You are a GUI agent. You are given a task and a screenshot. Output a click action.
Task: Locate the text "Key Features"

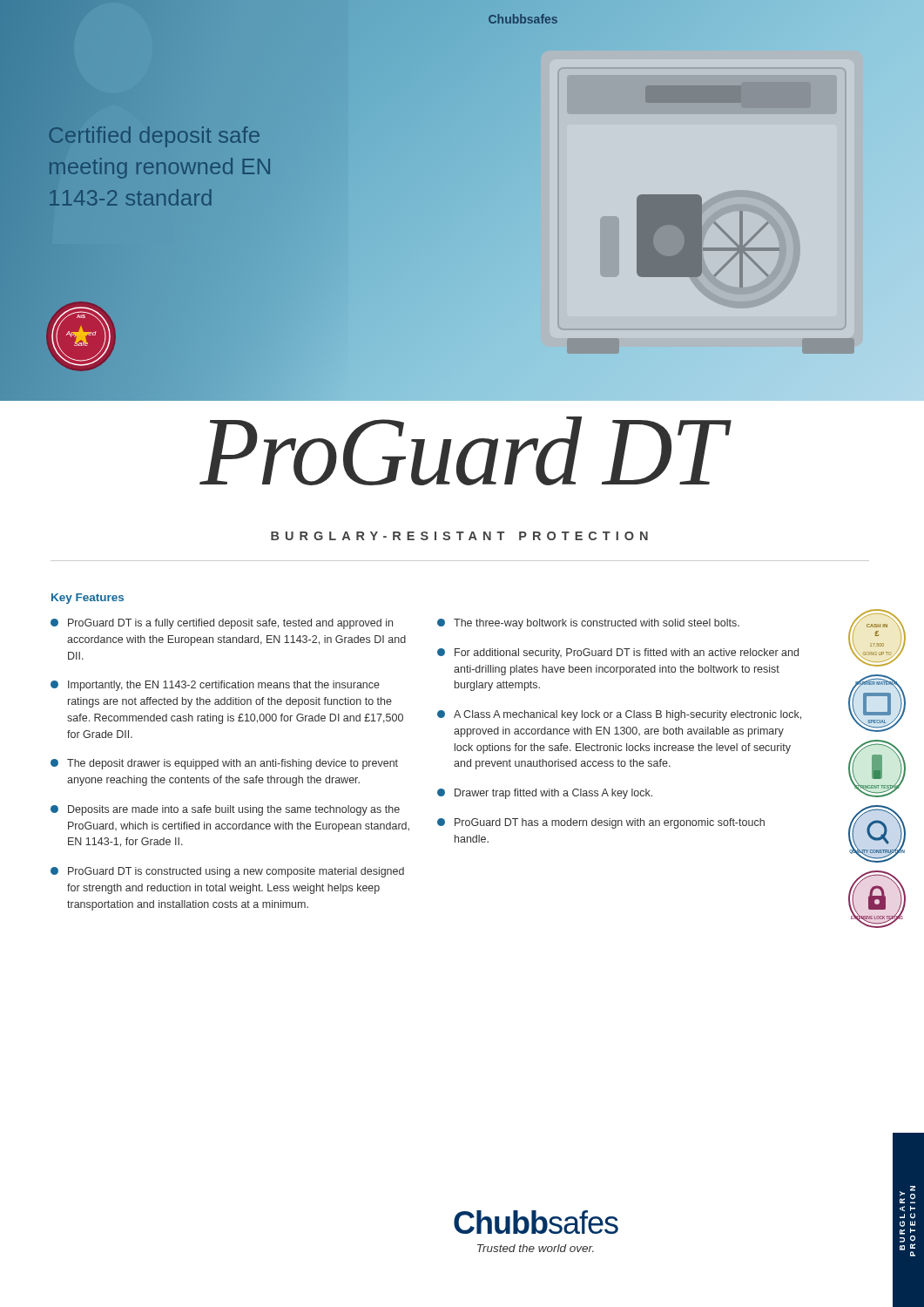87,597
